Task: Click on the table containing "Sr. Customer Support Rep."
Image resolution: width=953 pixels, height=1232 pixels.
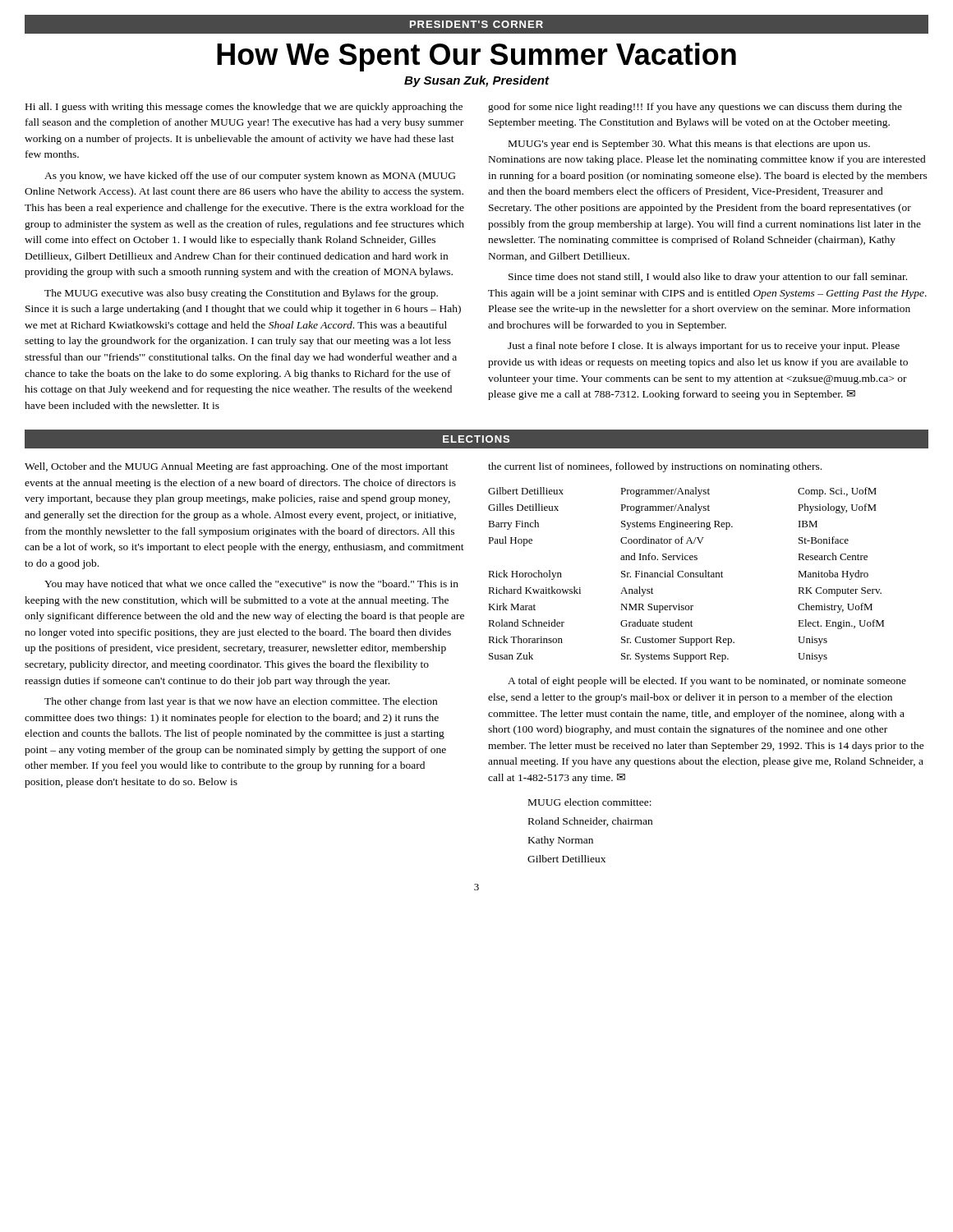Action: (708, 574)
